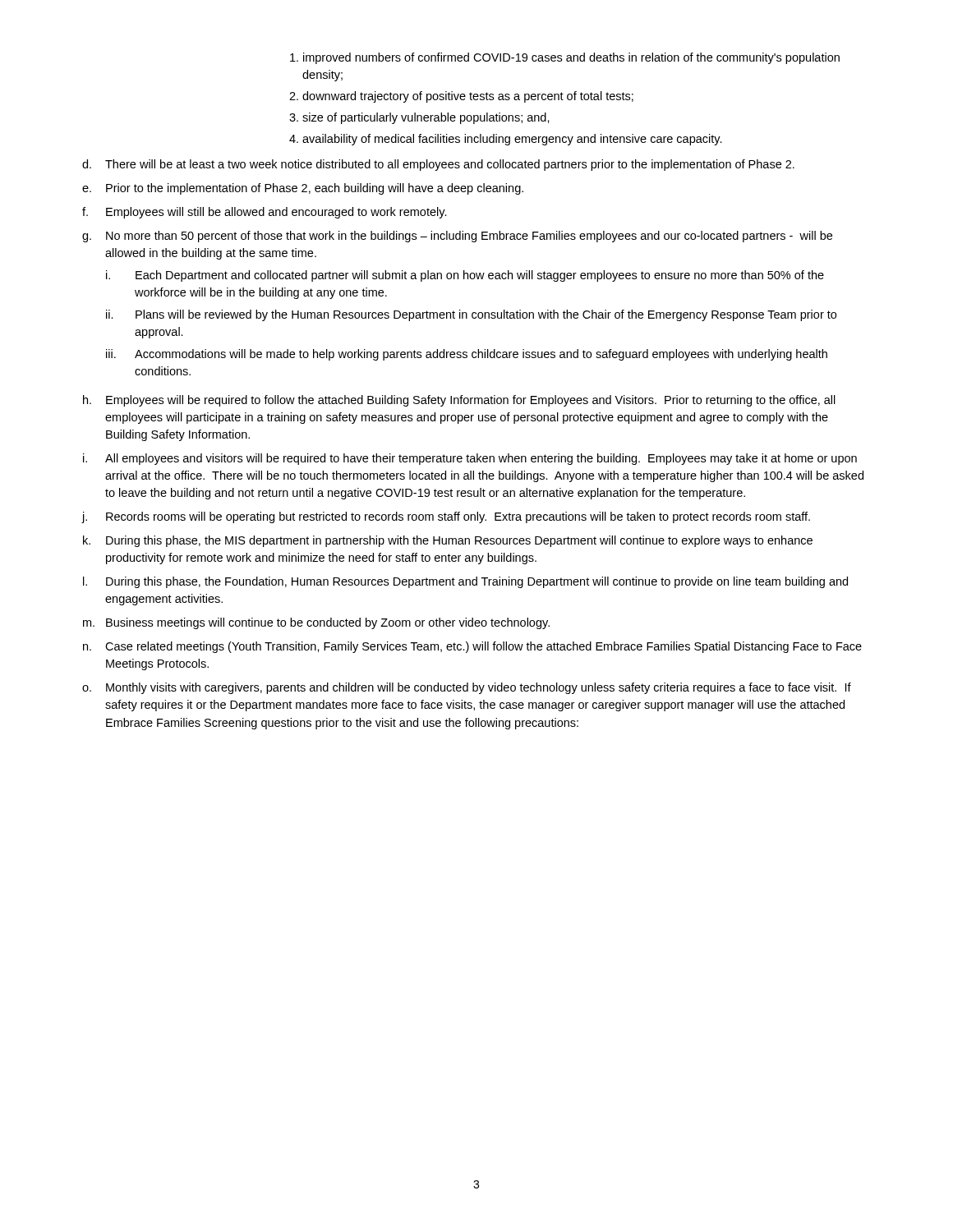Click on the list item containing "downward trajectory of"
The height and width of the screenshot is (1232, 953).
[x=587, y=97]
